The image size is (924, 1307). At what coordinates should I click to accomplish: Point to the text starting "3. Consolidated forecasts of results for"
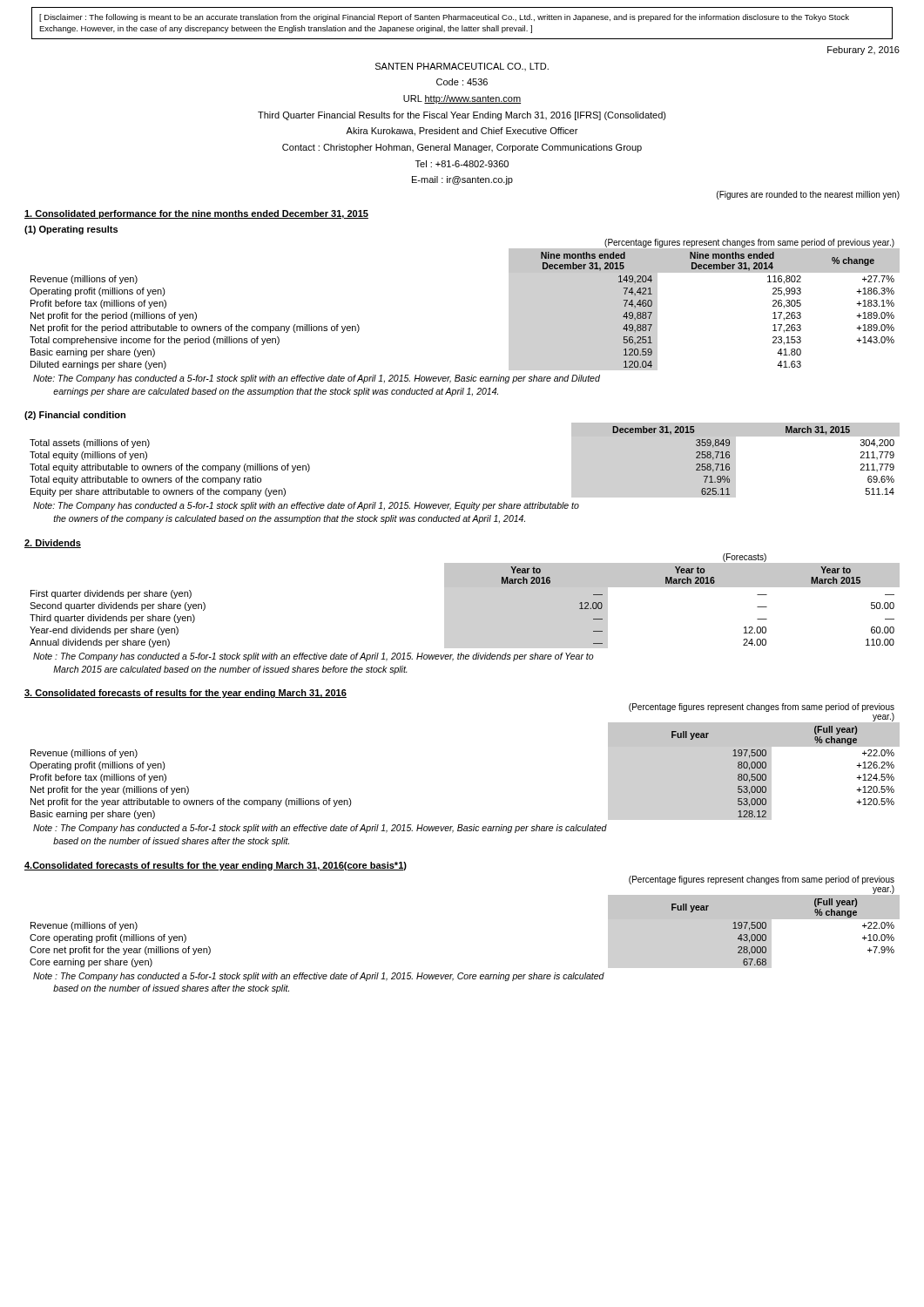pos(185,693)
